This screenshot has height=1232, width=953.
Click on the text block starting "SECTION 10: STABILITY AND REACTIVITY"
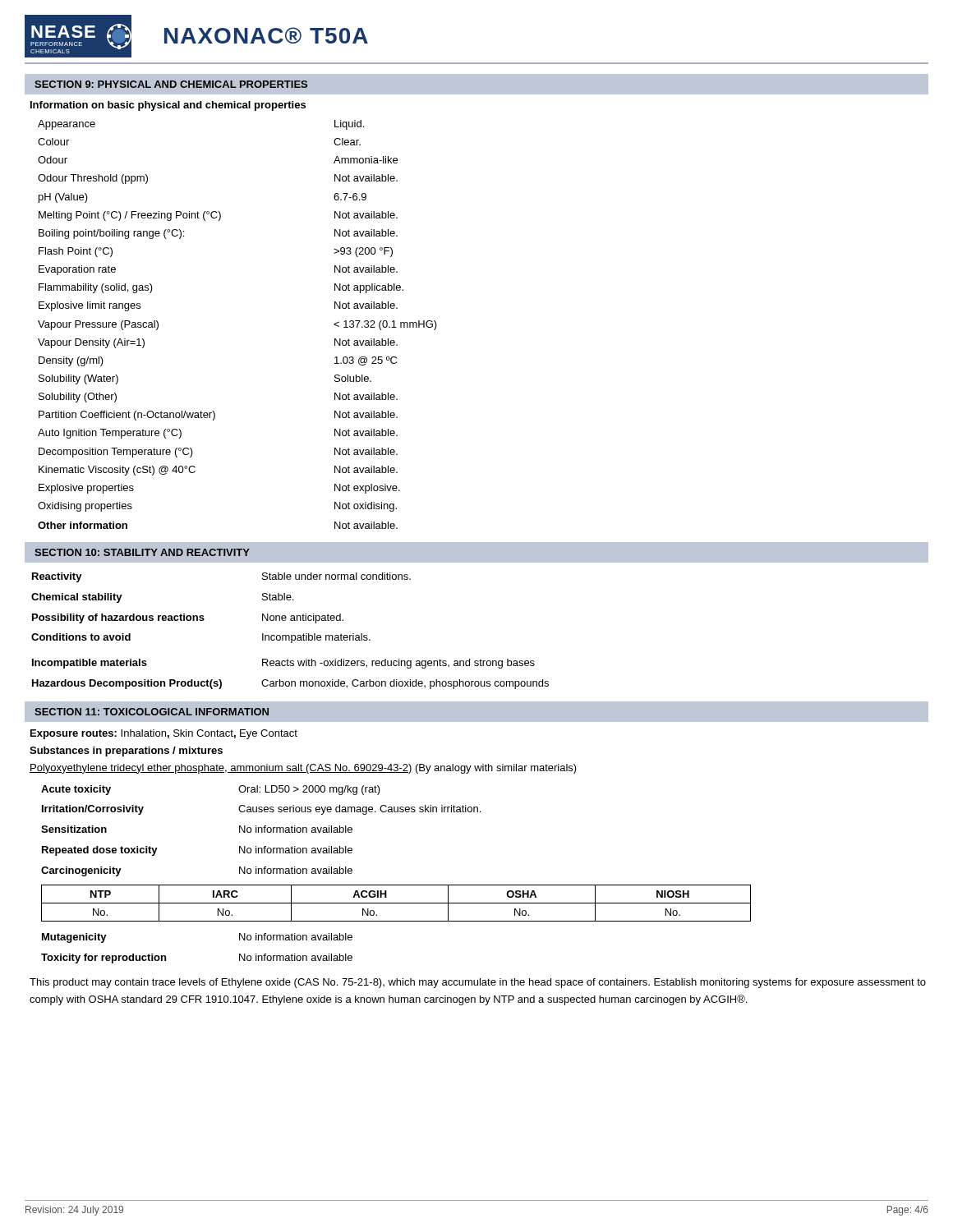point(142,553)
